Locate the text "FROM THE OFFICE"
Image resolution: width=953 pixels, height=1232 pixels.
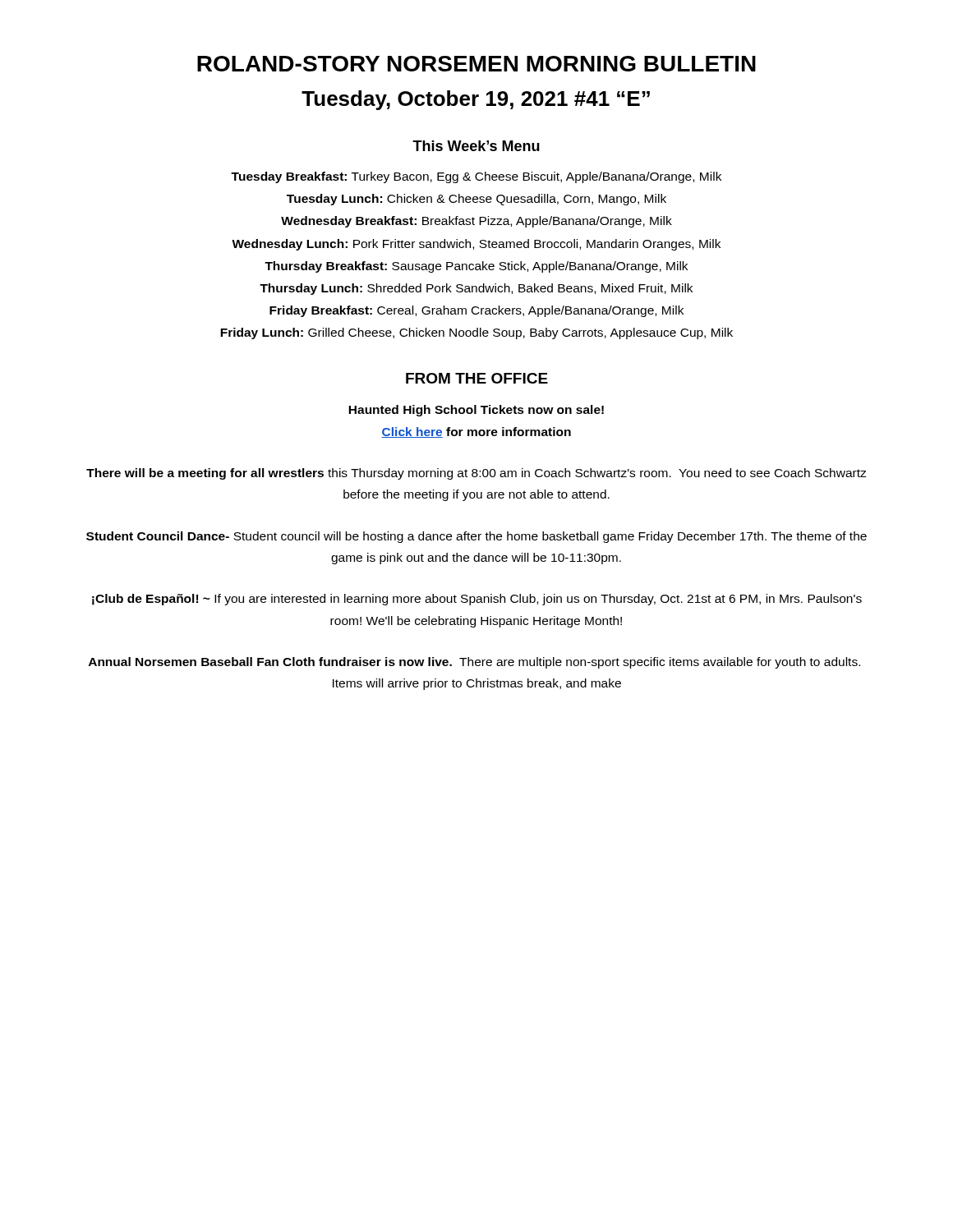click(x=476, y=378)
